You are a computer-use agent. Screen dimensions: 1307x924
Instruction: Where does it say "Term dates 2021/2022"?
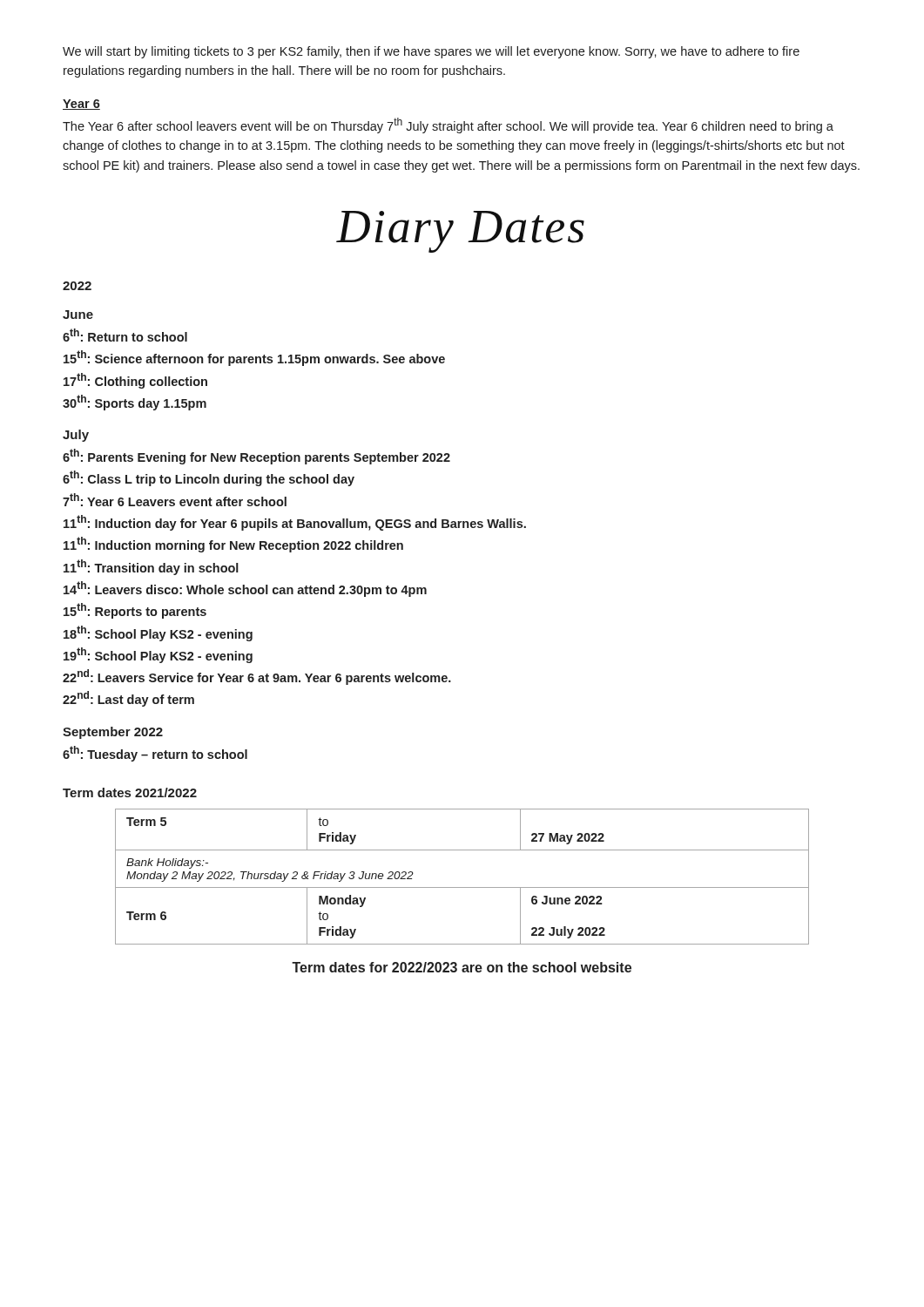pos(130,793)
